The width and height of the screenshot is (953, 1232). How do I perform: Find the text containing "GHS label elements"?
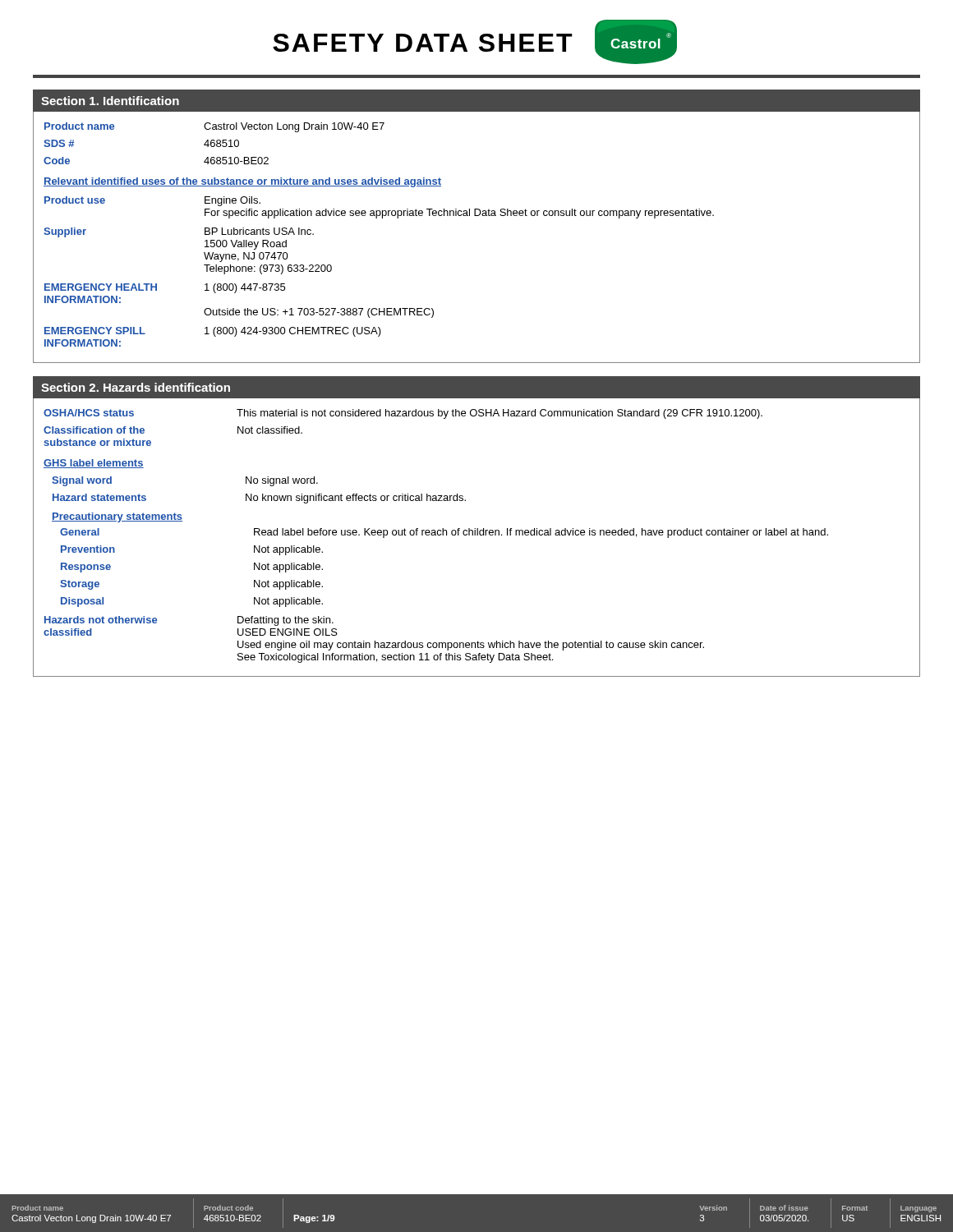coord(93,463)
